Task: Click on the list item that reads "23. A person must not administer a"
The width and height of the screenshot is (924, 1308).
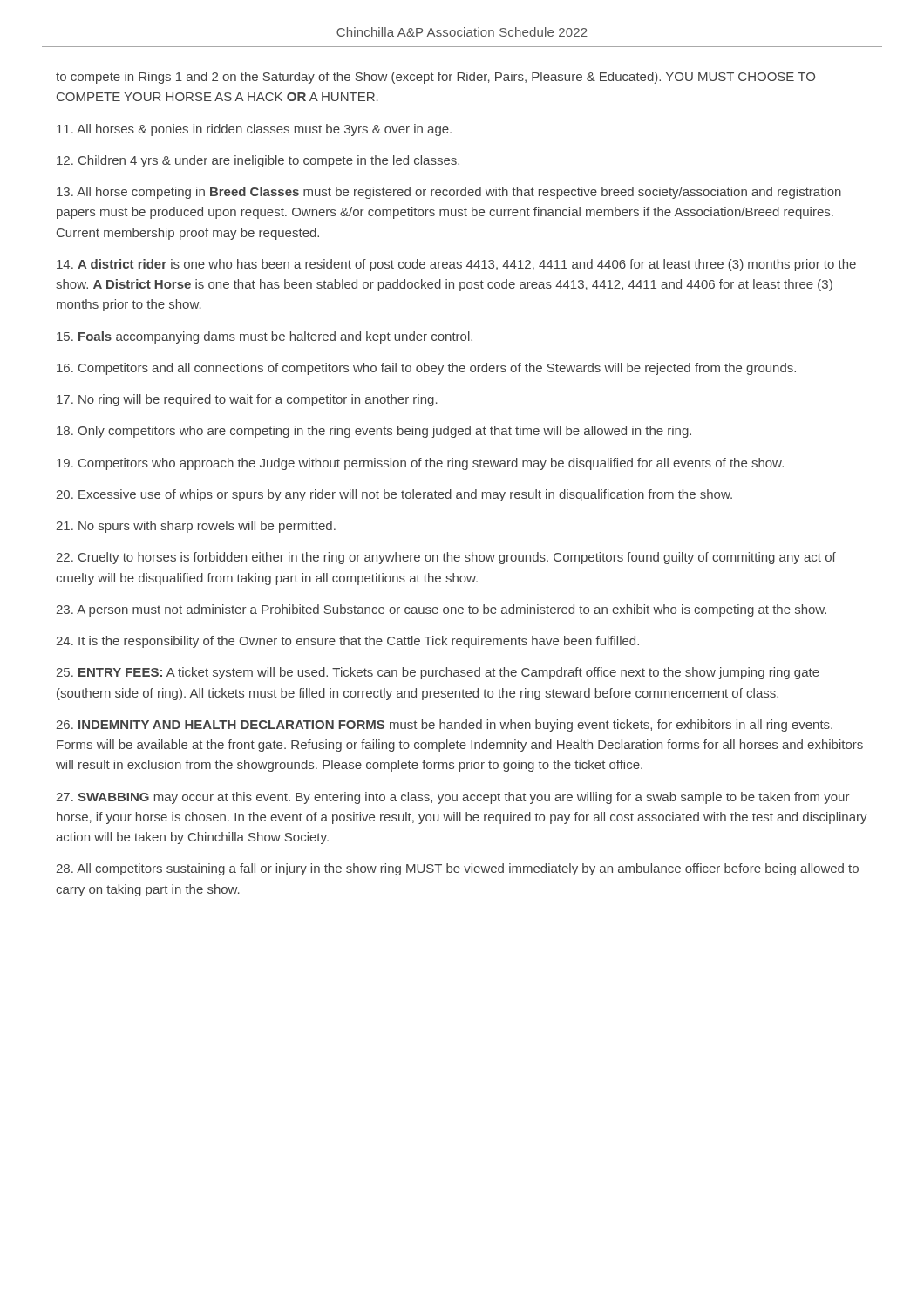Action: click(442, 609)
